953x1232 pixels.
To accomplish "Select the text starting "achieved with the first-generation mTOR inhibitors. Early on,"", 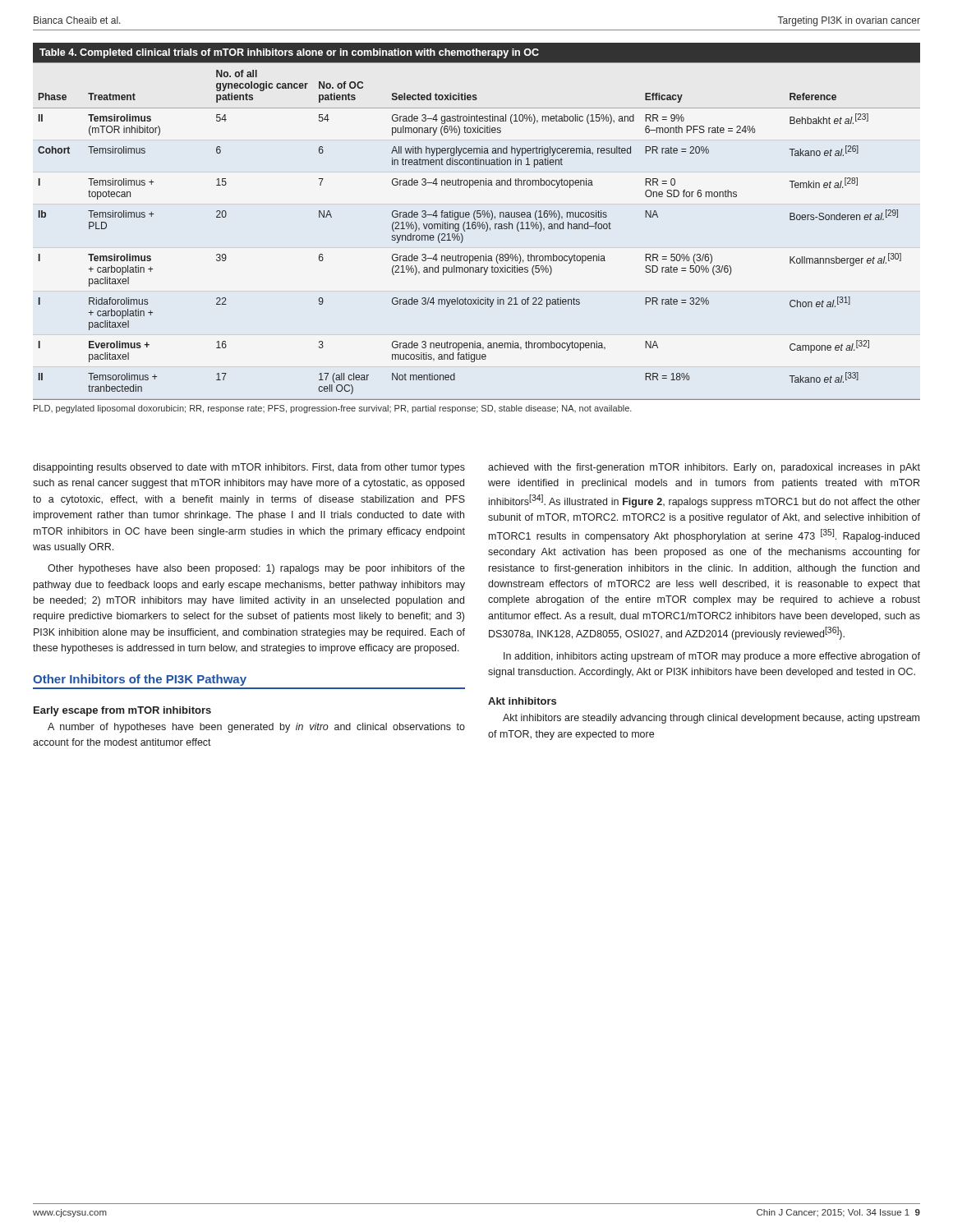I will pos(704,570).
